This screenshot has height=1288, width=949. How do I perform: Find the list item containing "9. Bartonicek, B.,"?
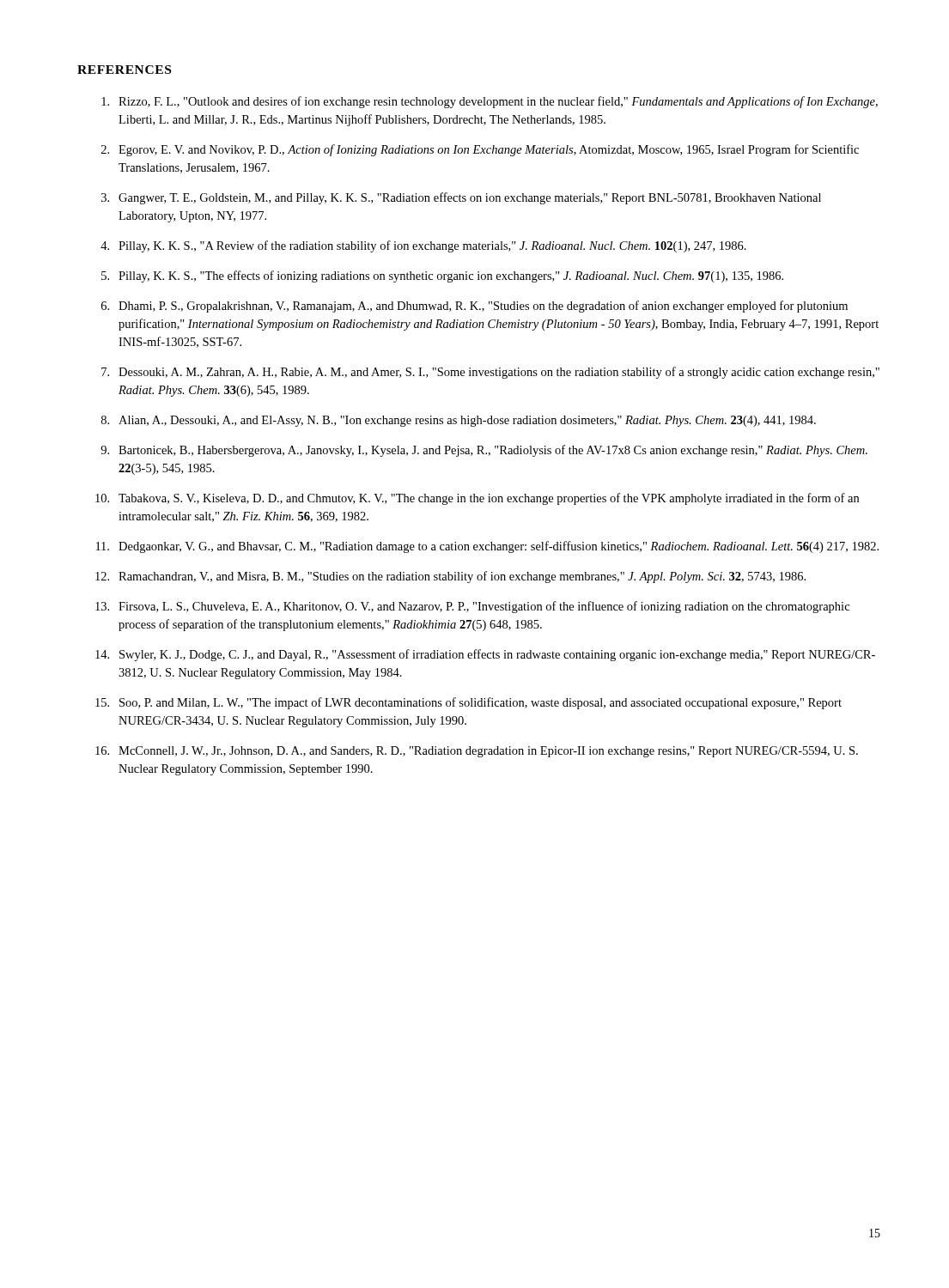pos(479,460)
